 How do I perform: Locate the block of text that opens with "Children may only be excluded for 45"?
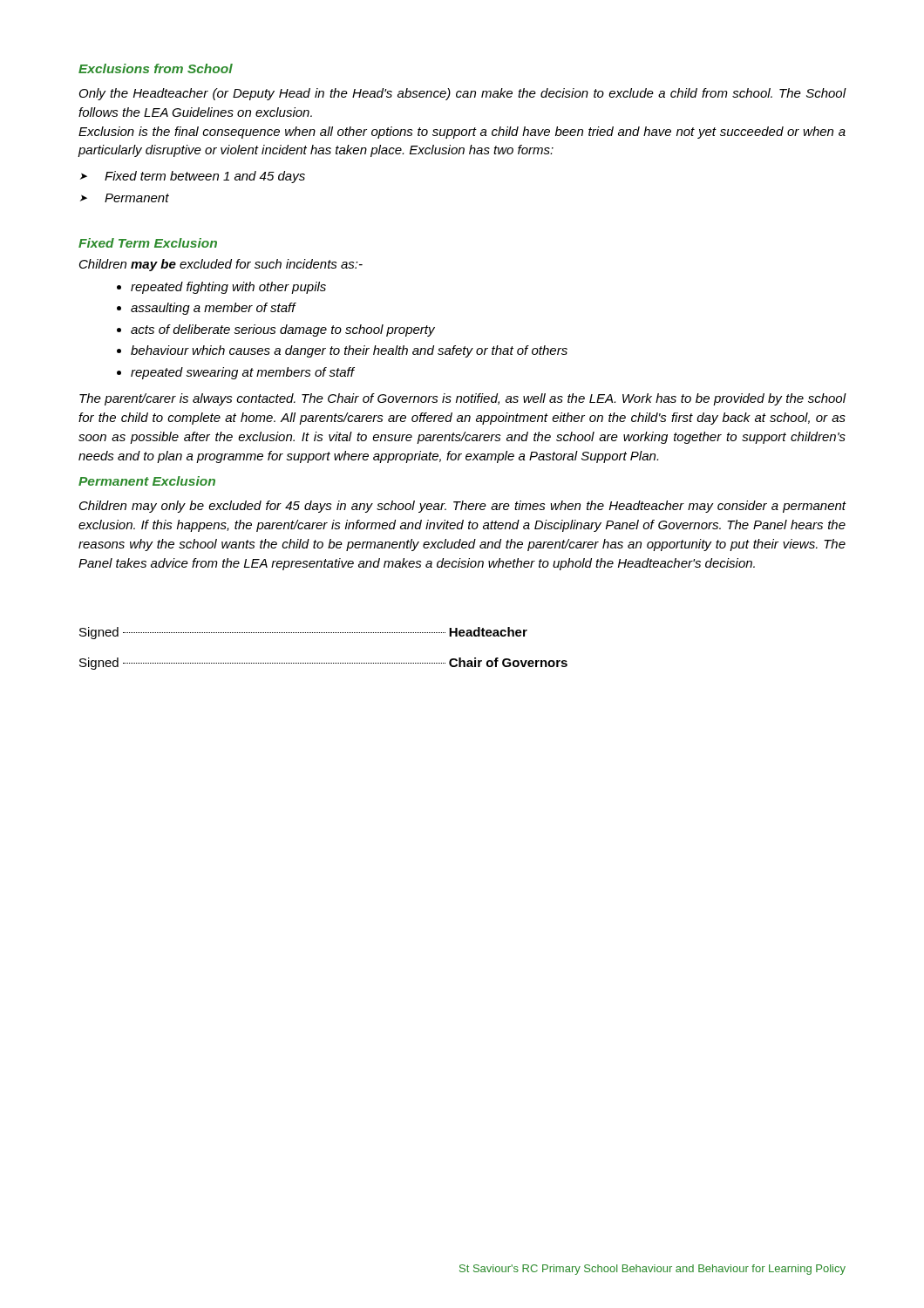pos(462,534)
